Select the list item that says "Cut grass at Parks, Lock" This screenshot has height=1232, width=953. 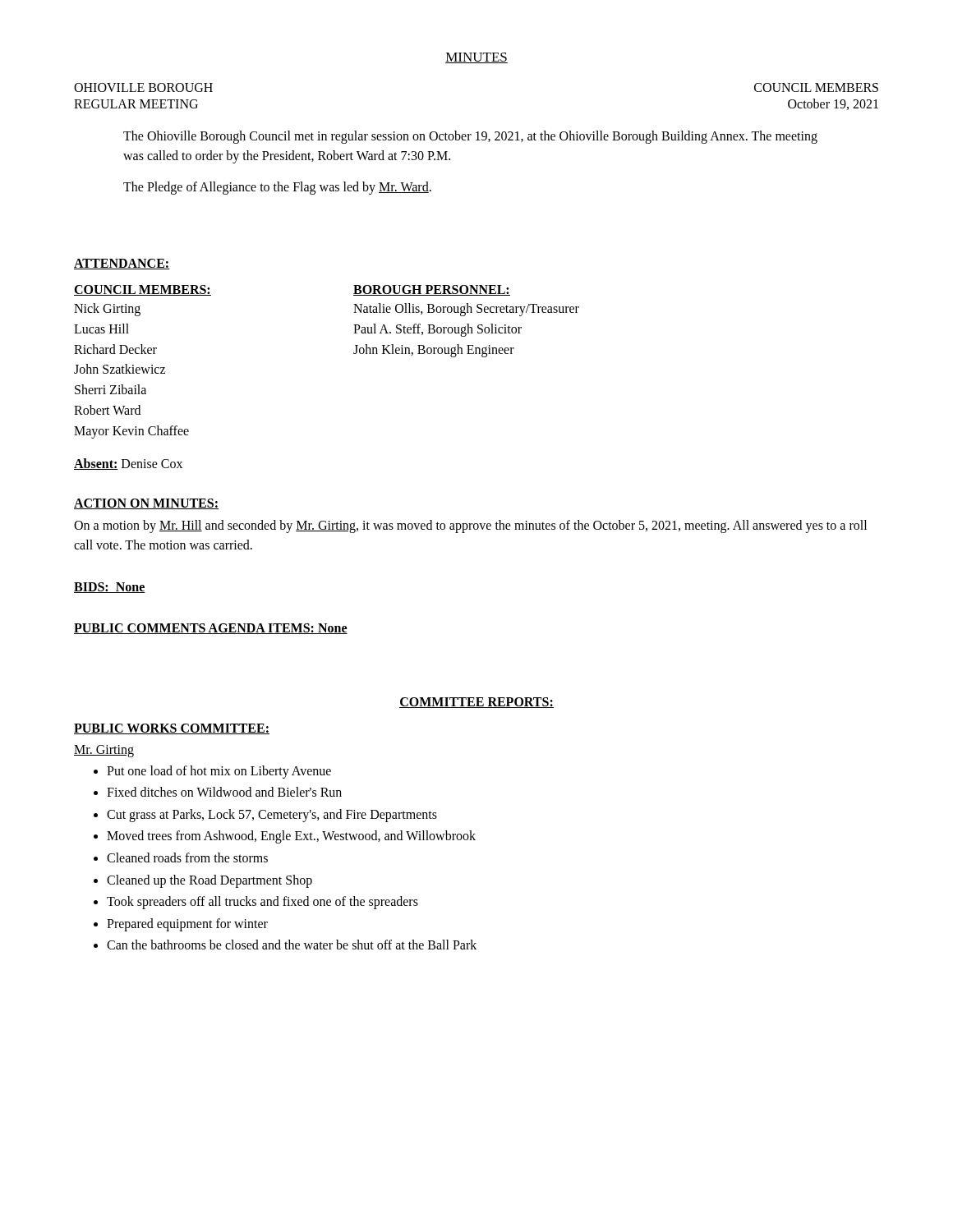click(272, 814)
